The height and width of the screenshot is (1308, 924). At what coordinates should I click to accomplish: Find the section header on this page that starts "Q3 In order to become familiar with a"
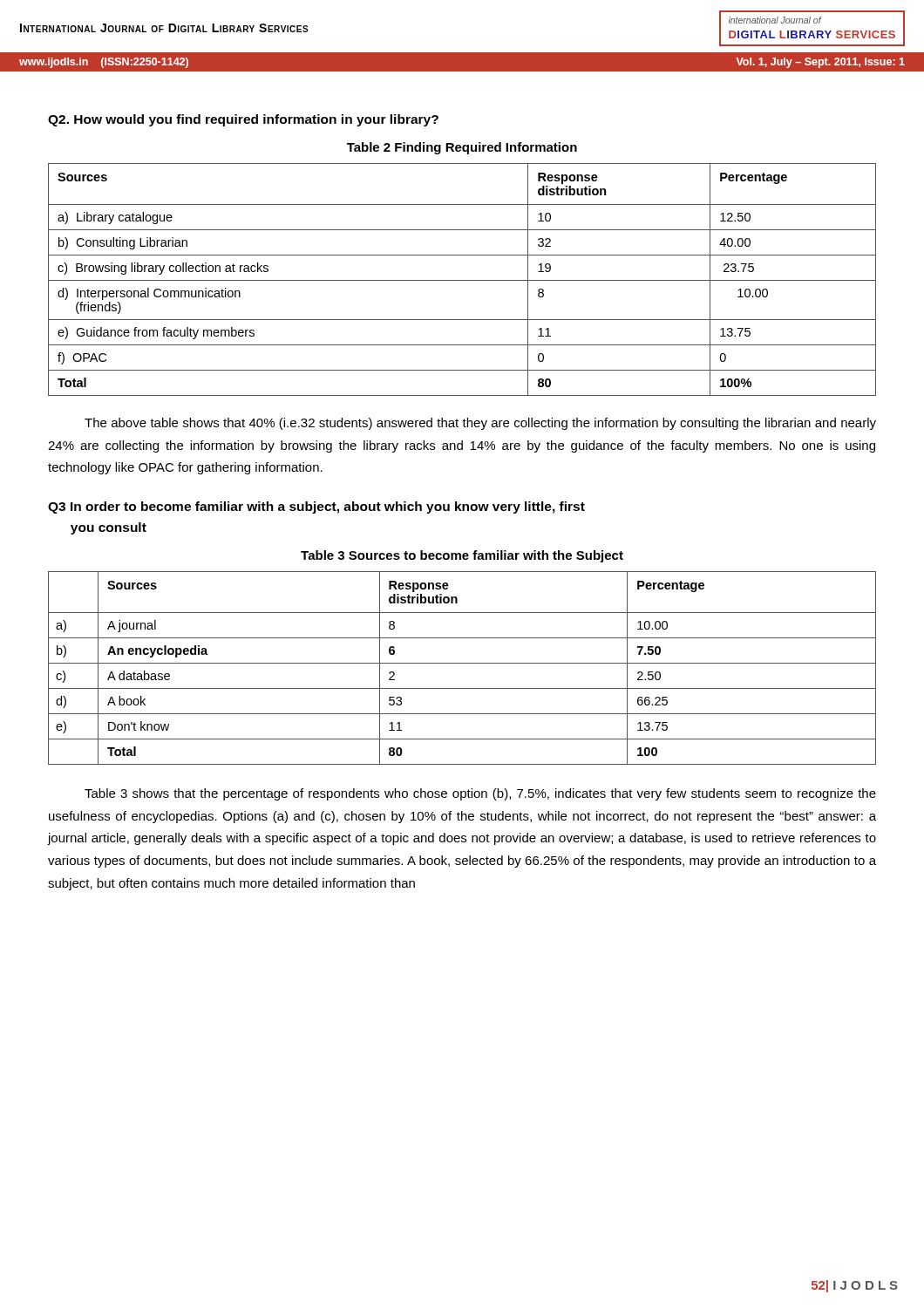(316, 517)
